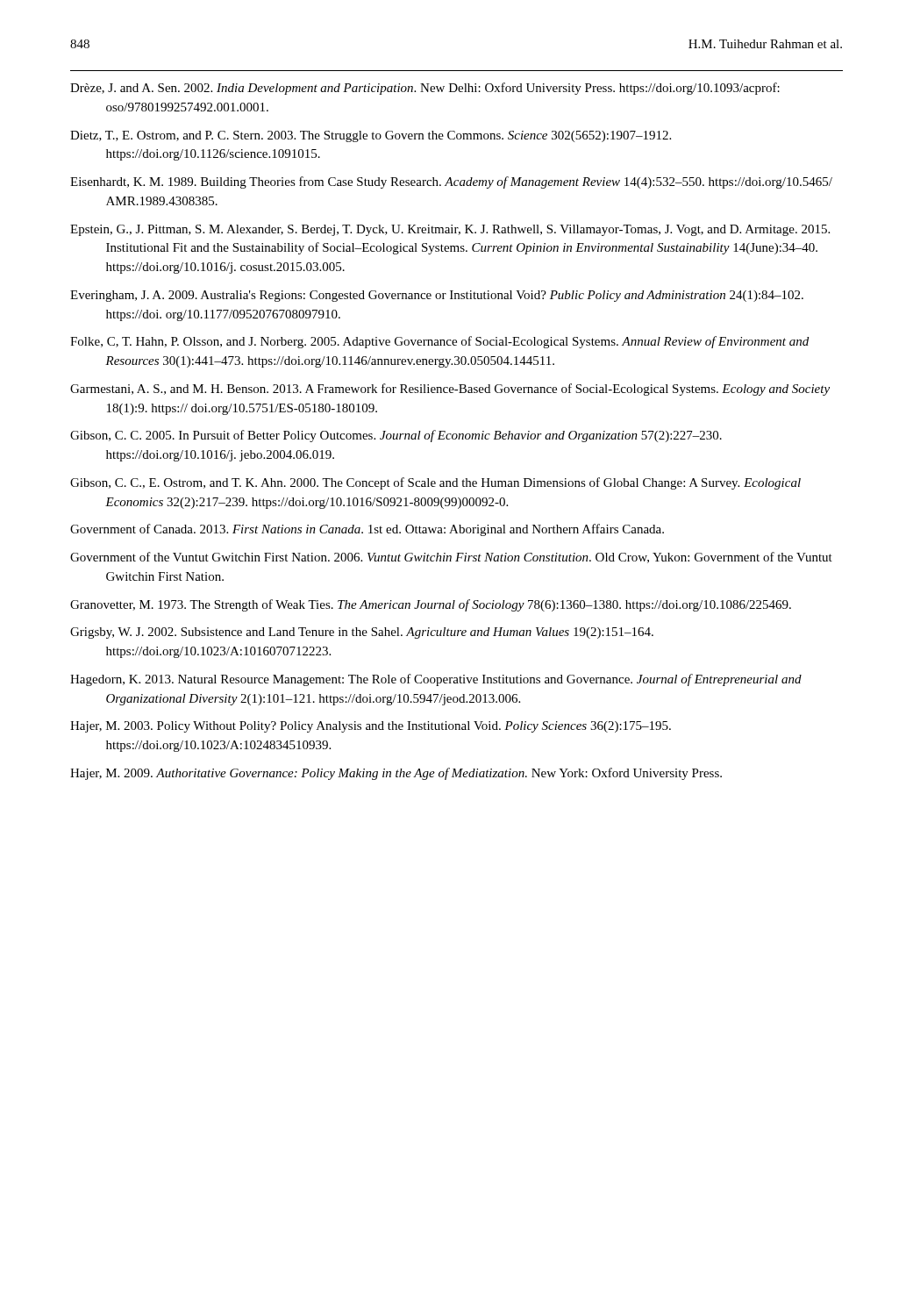Find the list item that says "Drèze, J. and"
Viewport: 913px width, 1316px height.
point(425,97)
